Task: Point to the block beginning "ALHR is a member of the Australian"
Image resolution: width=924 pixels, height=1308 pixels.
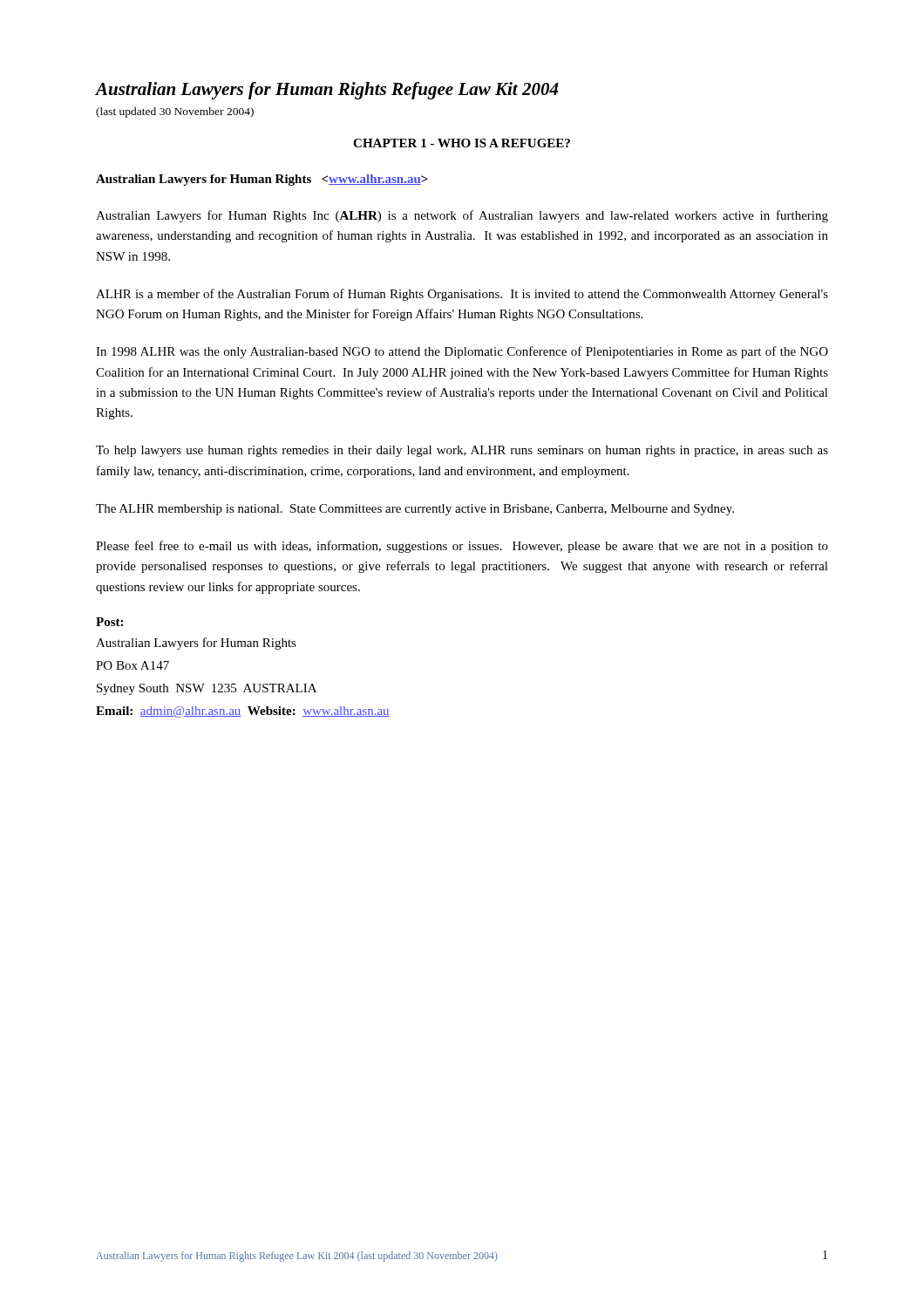Action: (462, 304)
